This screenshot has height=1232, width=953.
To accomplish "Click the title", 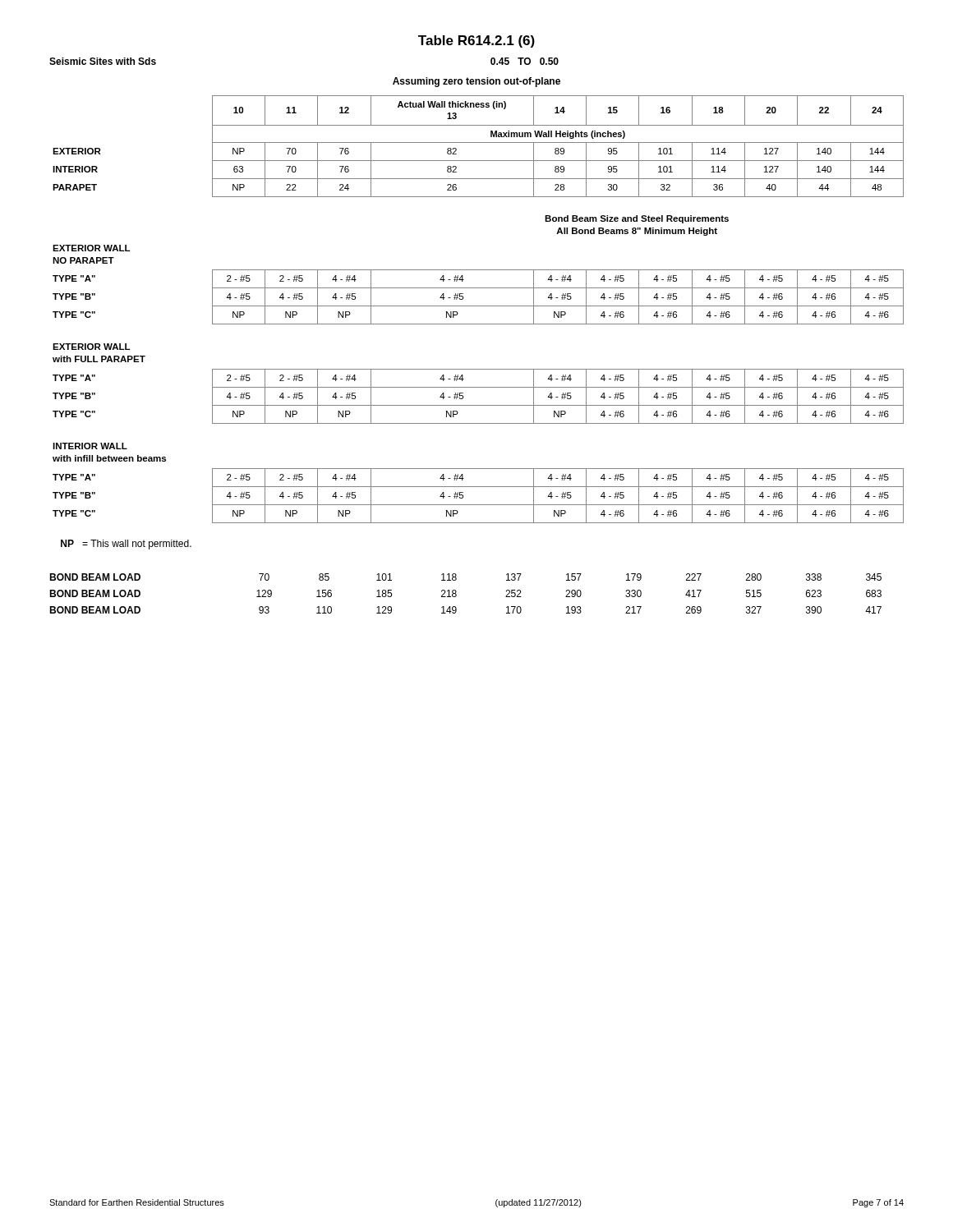I will 476,41.
